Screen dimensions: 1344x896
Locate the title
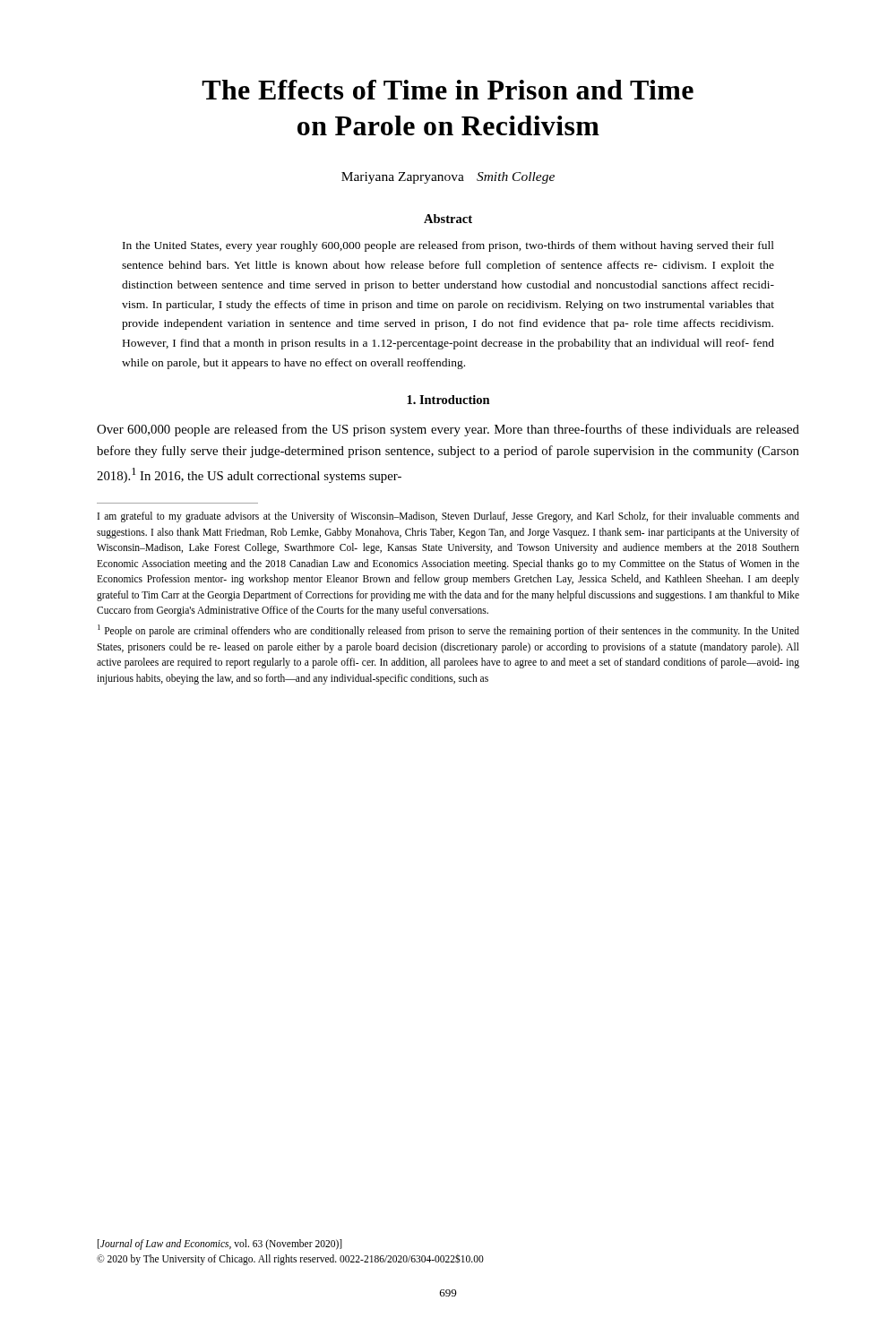tap(448, 108)
